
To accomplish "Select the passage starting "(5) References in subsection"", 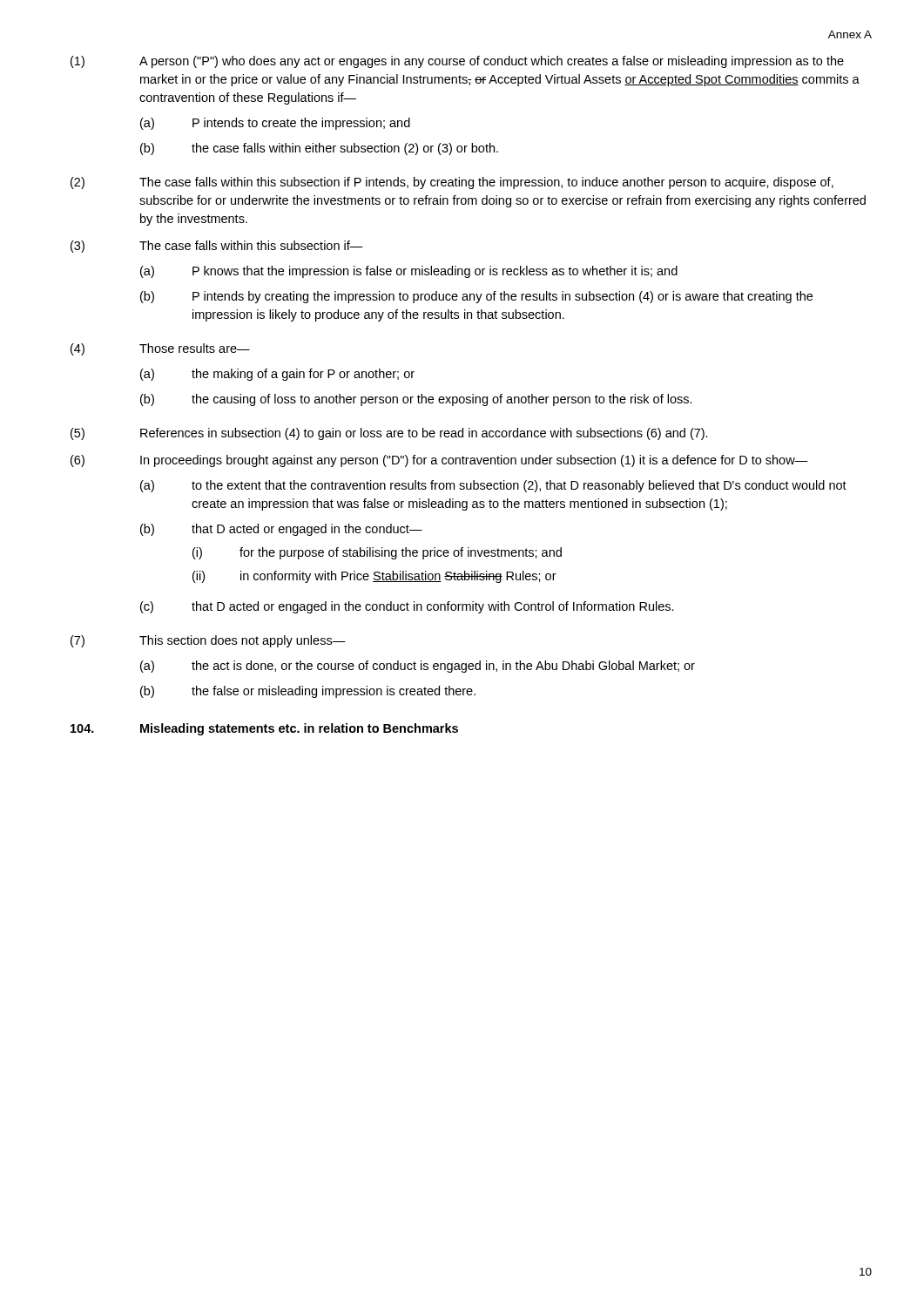I will [471, 434].
